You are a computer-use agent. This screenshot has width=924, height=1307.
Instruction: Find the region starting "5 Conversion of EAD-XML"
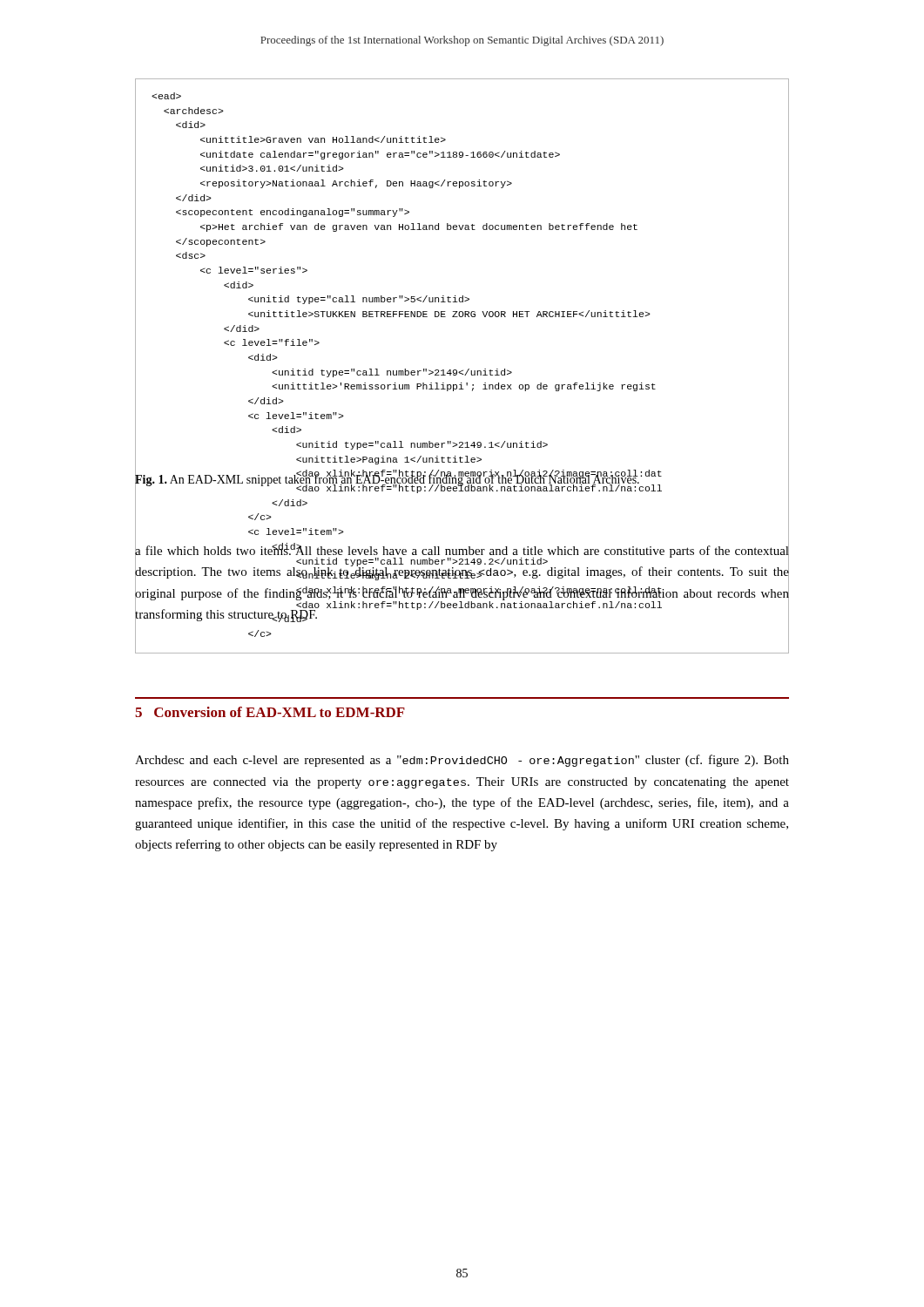point(462,709)
